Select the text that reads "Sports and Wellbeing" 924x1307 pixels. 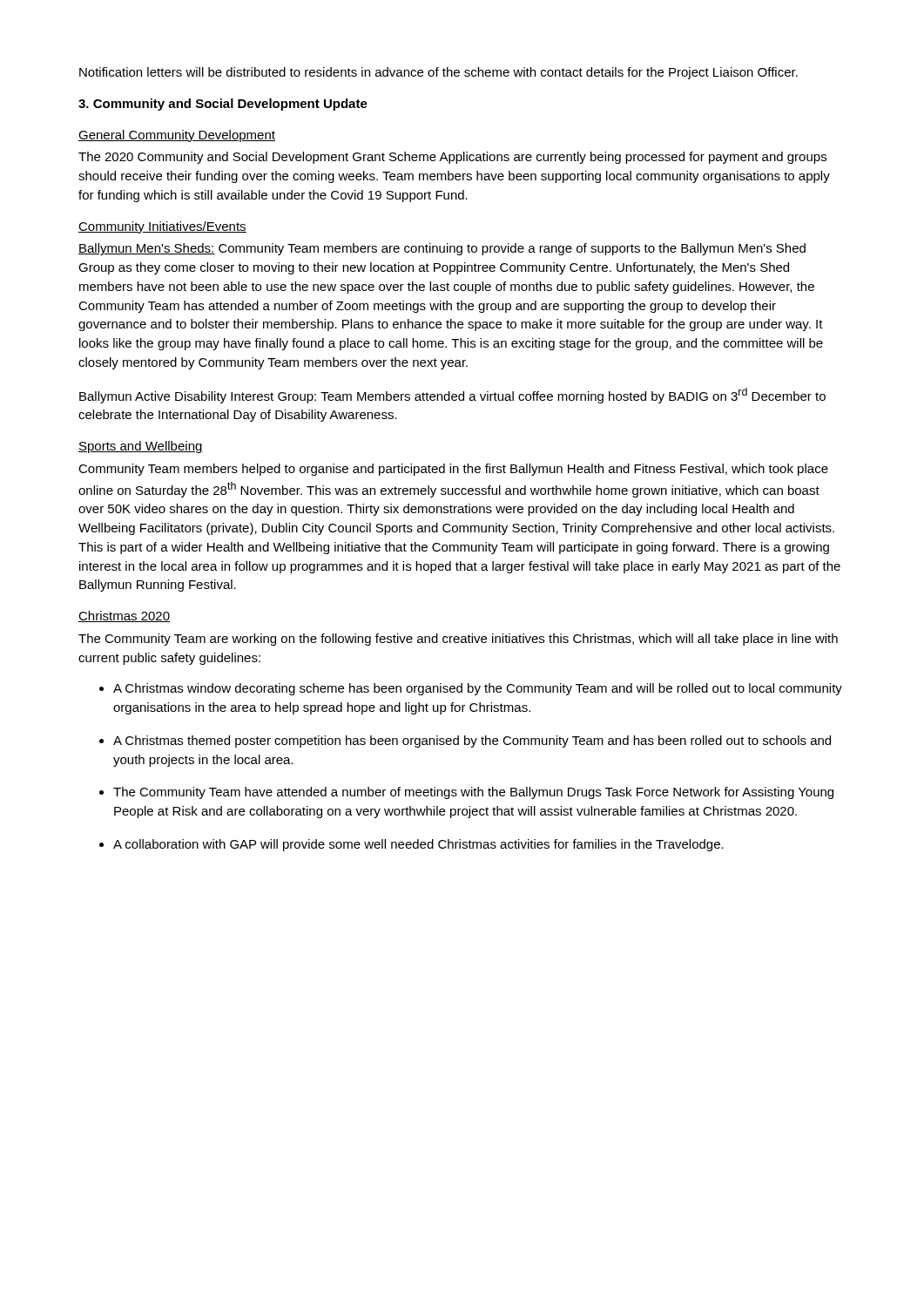click(140, 446)
